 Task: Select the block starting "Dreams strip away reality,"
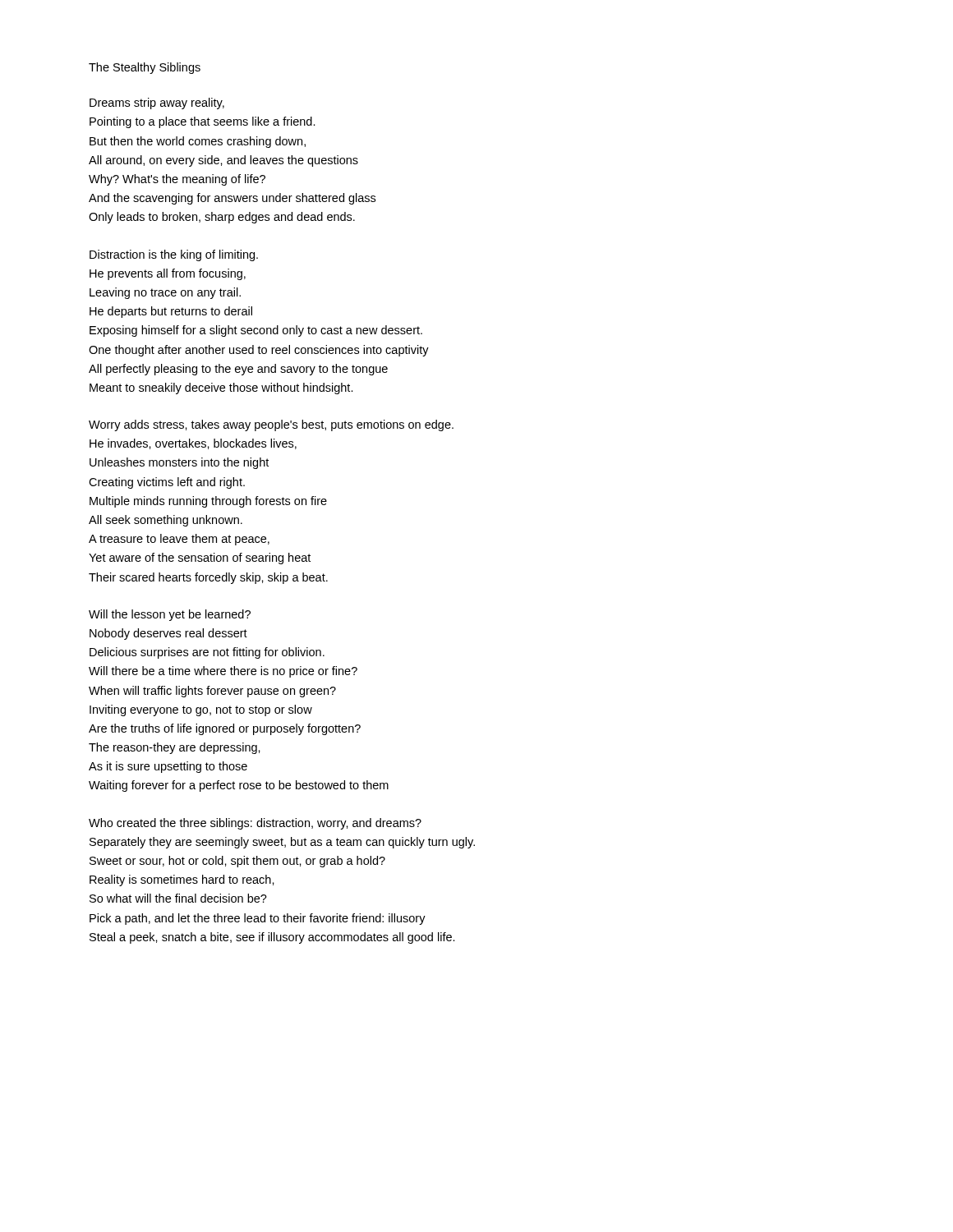pos(157,103)
